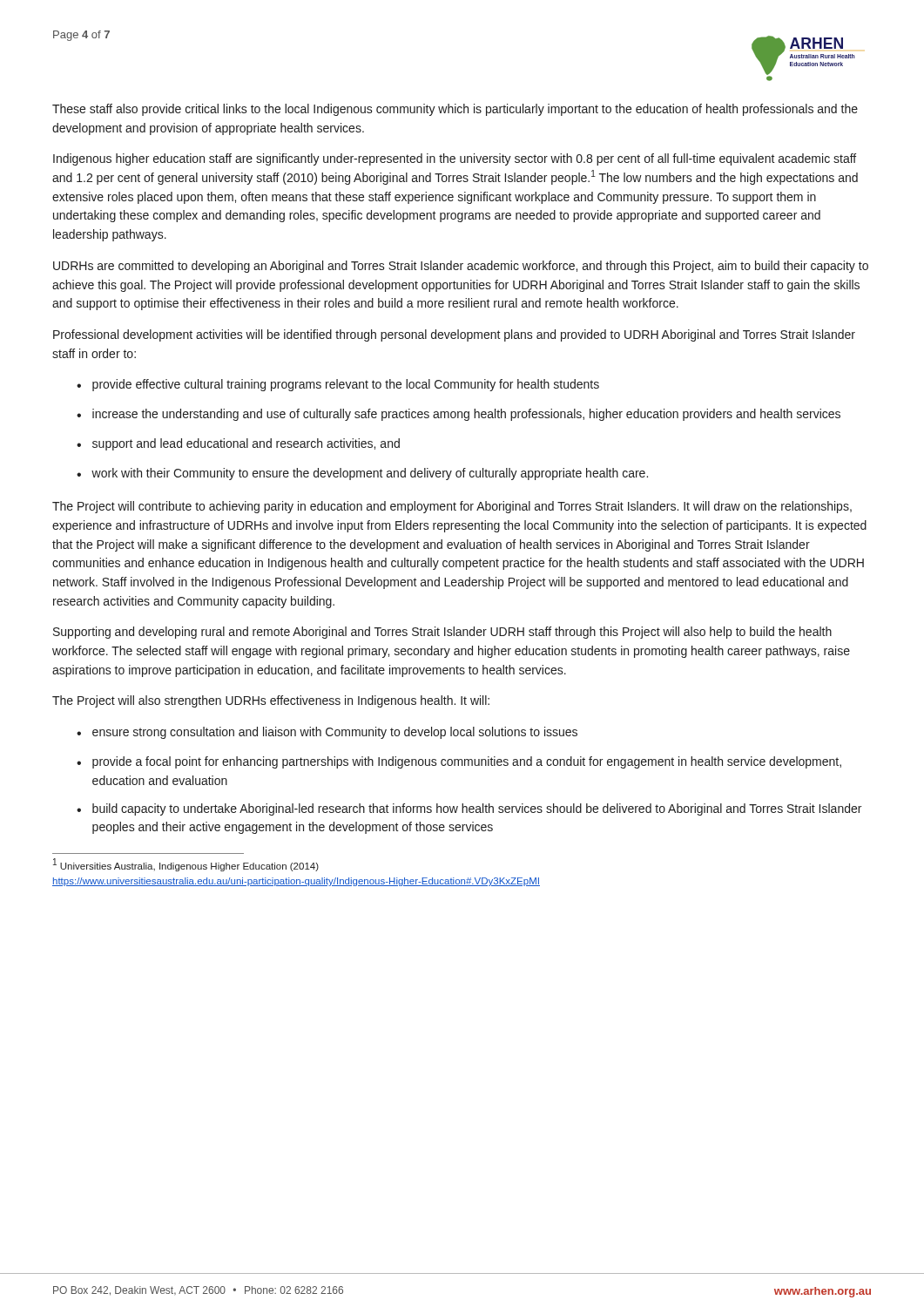924x1307 pixels.
Task: Locate the list item with the text "provide a focal point for"
Action: [x=482, y=772]
